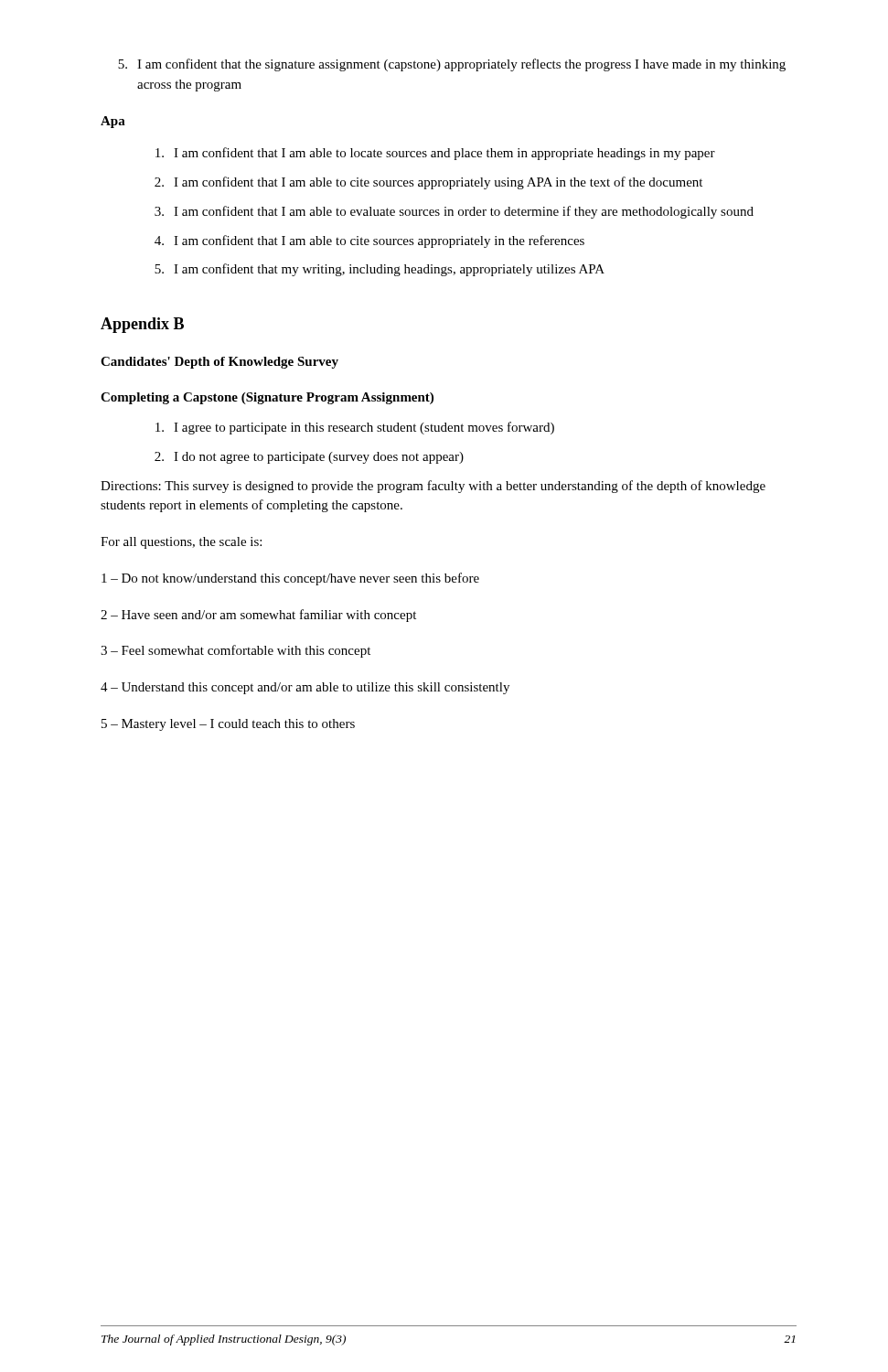Viewport: 888px width, 1372px height.
Task: Select the list item that says "I am confident that I am able to"
Action: coord(467,154)
